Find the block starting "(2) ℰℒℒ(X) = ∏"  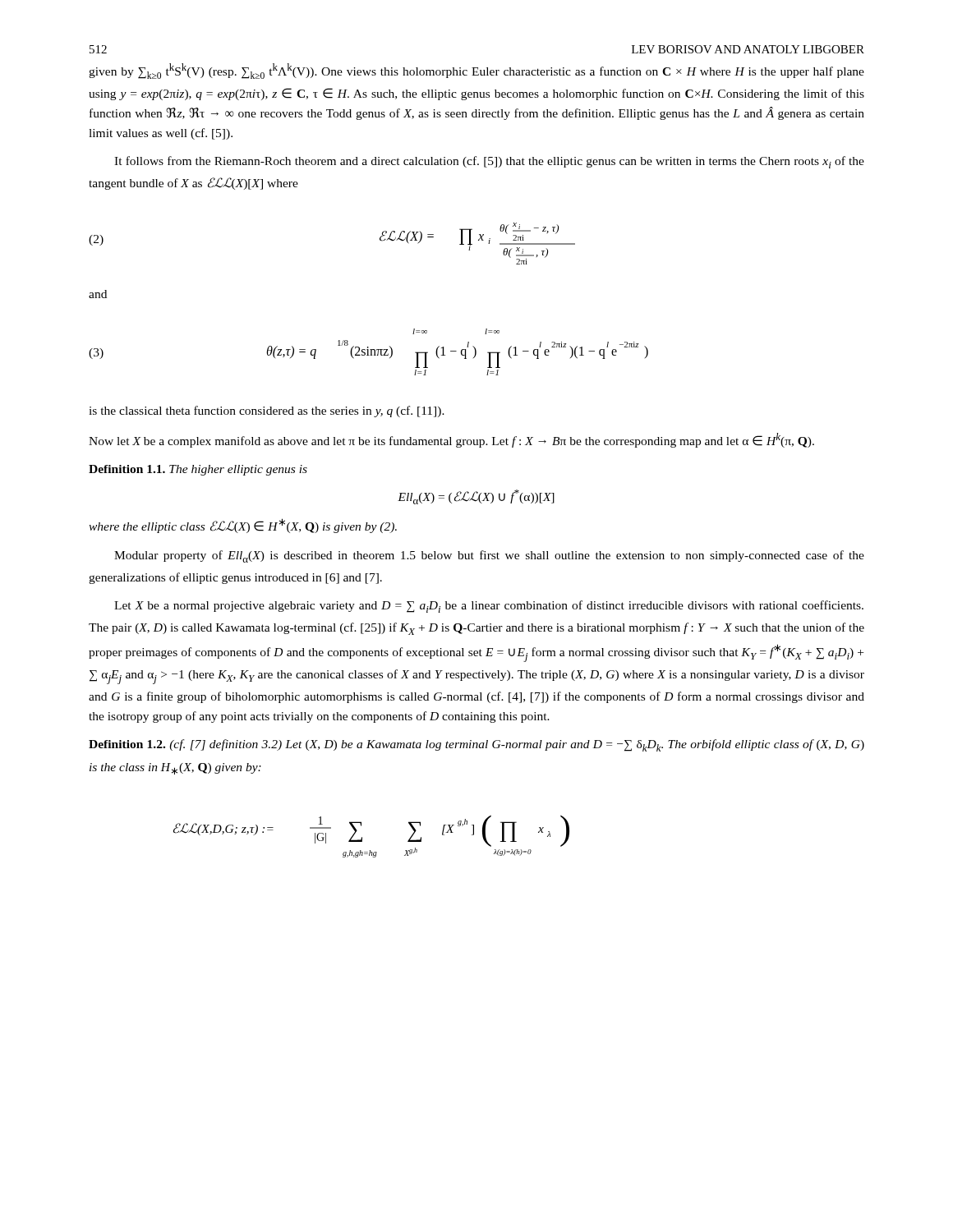476,239
